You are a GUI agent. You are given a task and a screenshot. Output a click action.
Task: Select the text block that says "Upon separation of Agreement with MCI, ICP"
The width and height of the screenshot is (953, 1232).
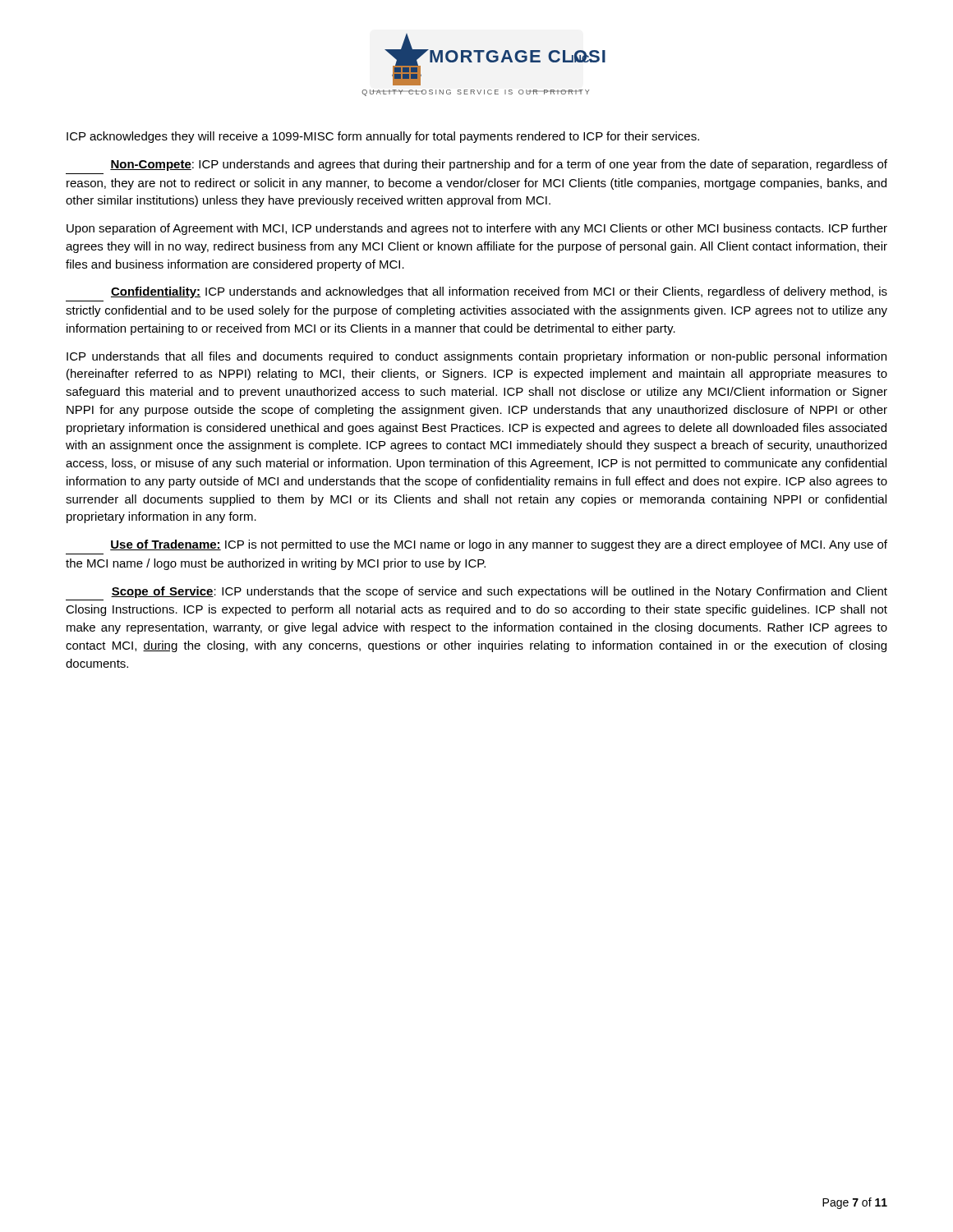476,246
